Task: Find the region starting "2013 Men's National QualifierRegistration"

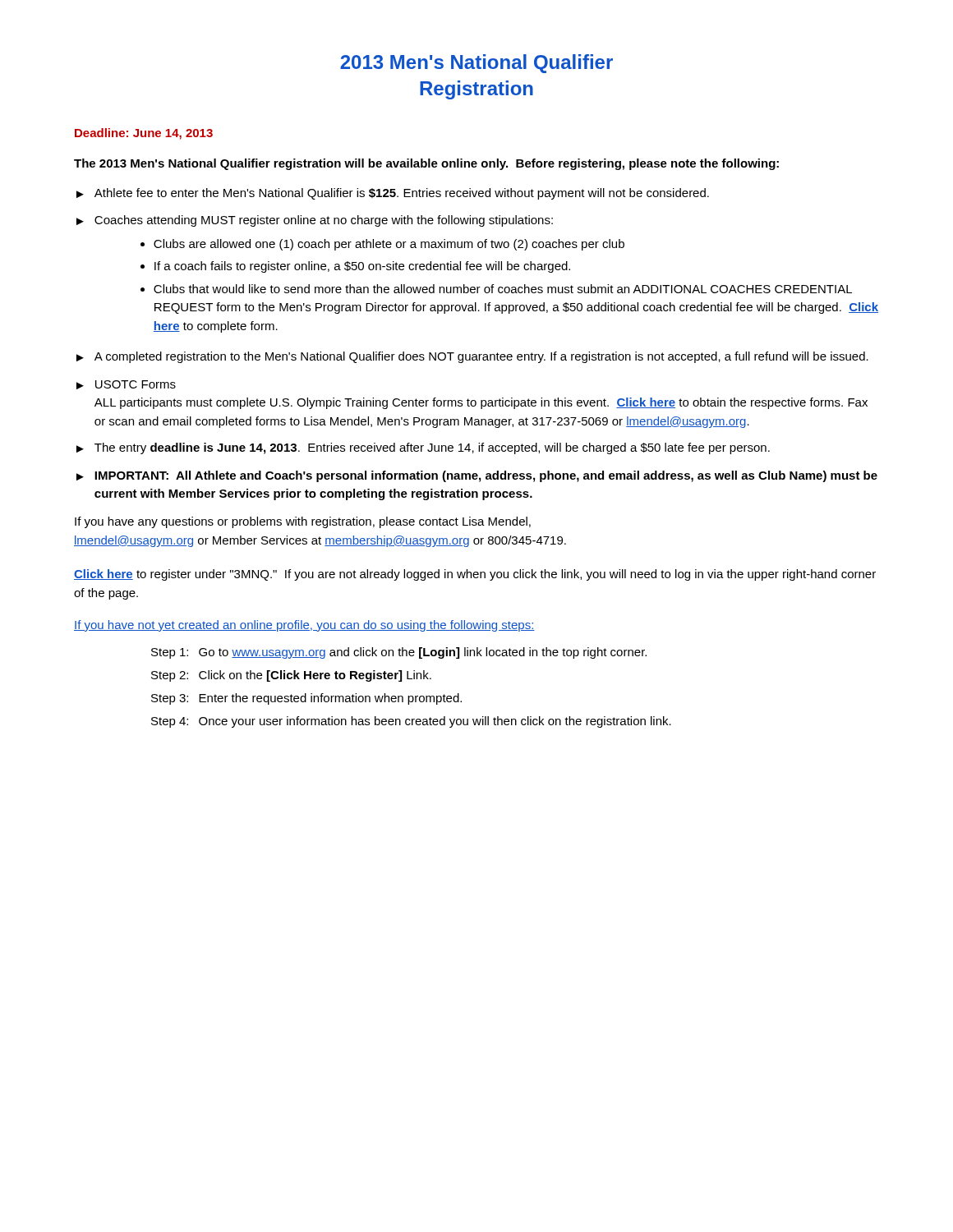Action: pyautogui.click(x=476, y=76)
